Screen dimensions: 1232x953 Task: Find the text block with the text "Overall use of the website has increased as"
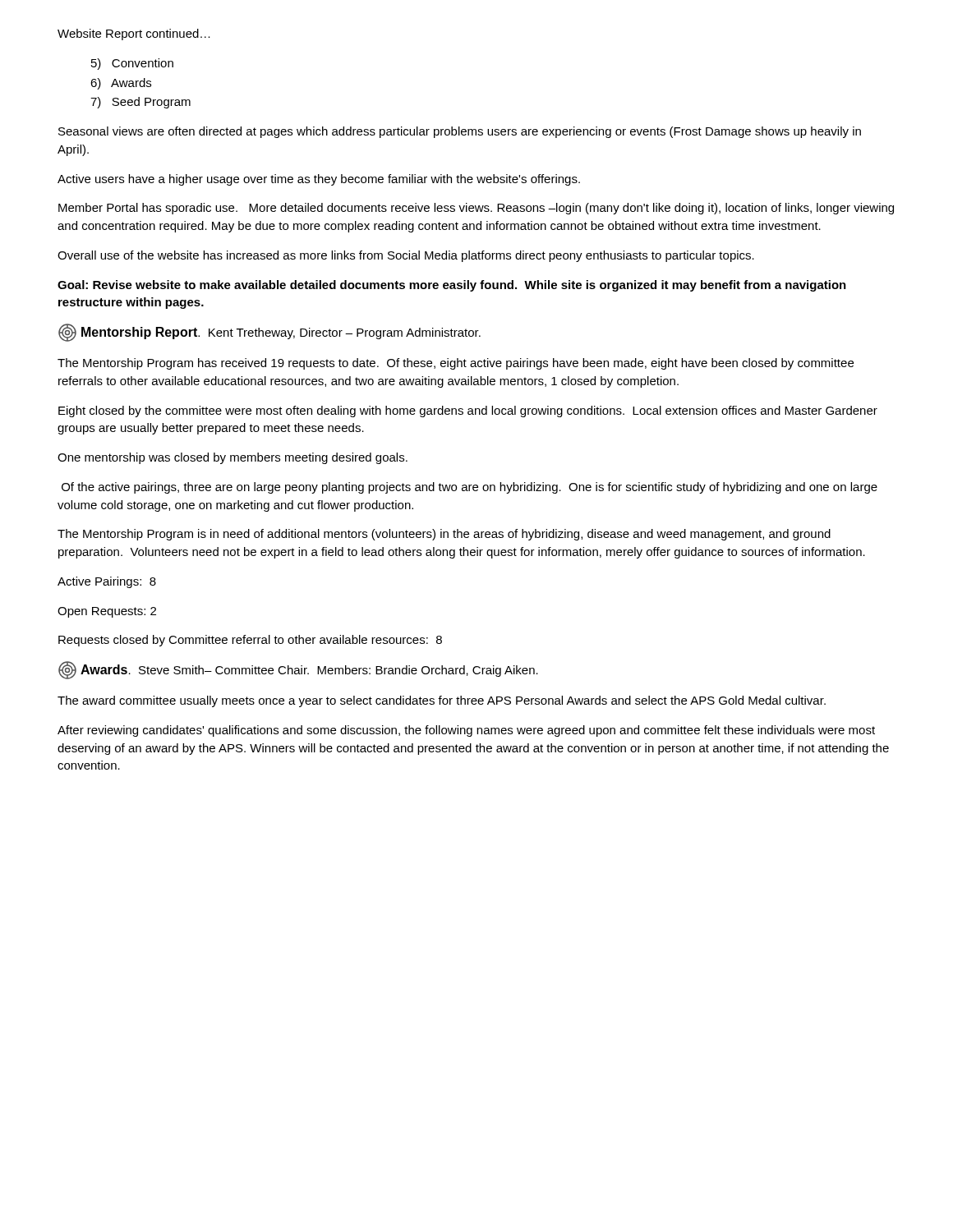(406, 255)
